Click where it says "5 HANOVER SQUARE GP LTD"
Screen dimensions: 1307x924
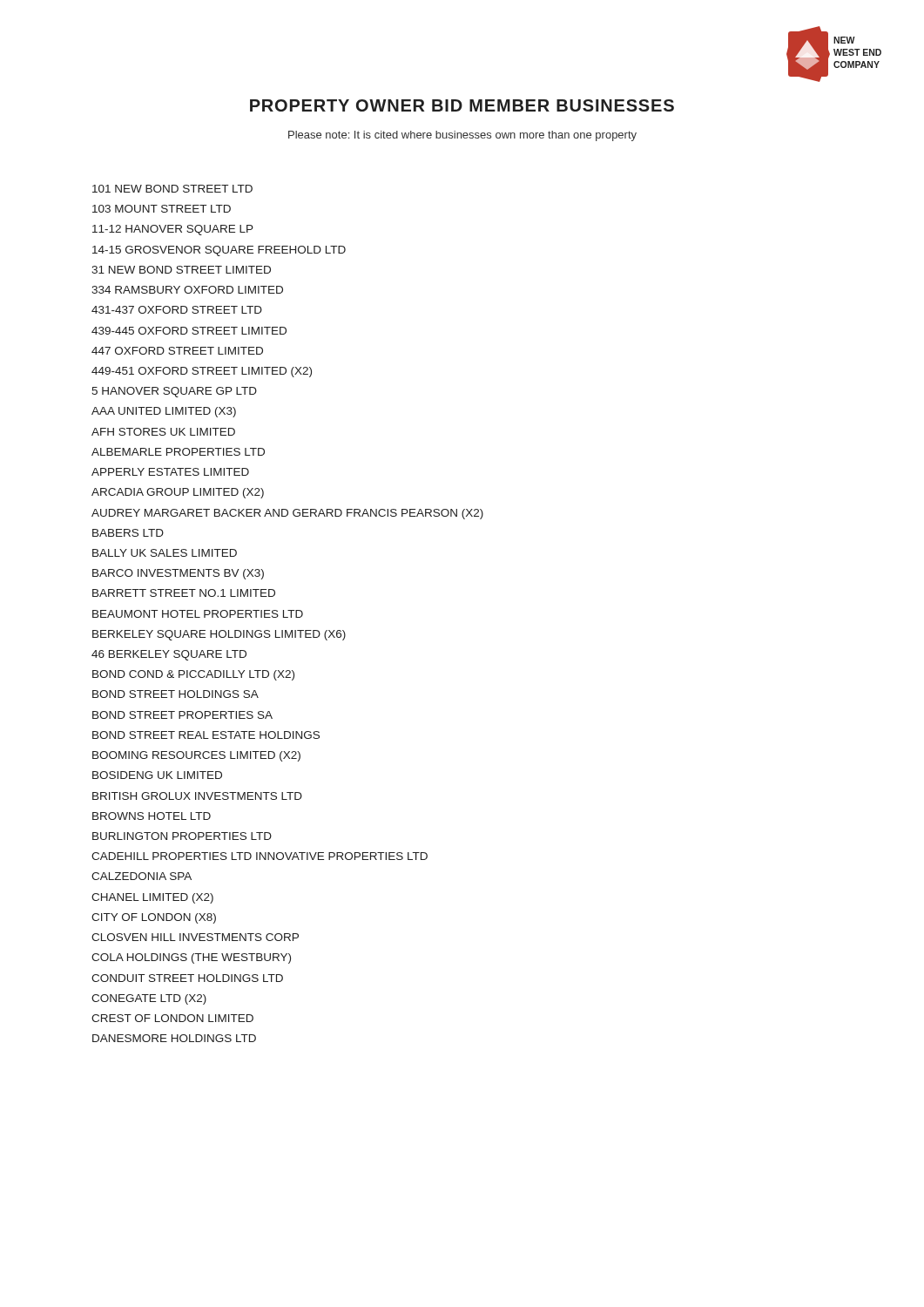[174, 391]
